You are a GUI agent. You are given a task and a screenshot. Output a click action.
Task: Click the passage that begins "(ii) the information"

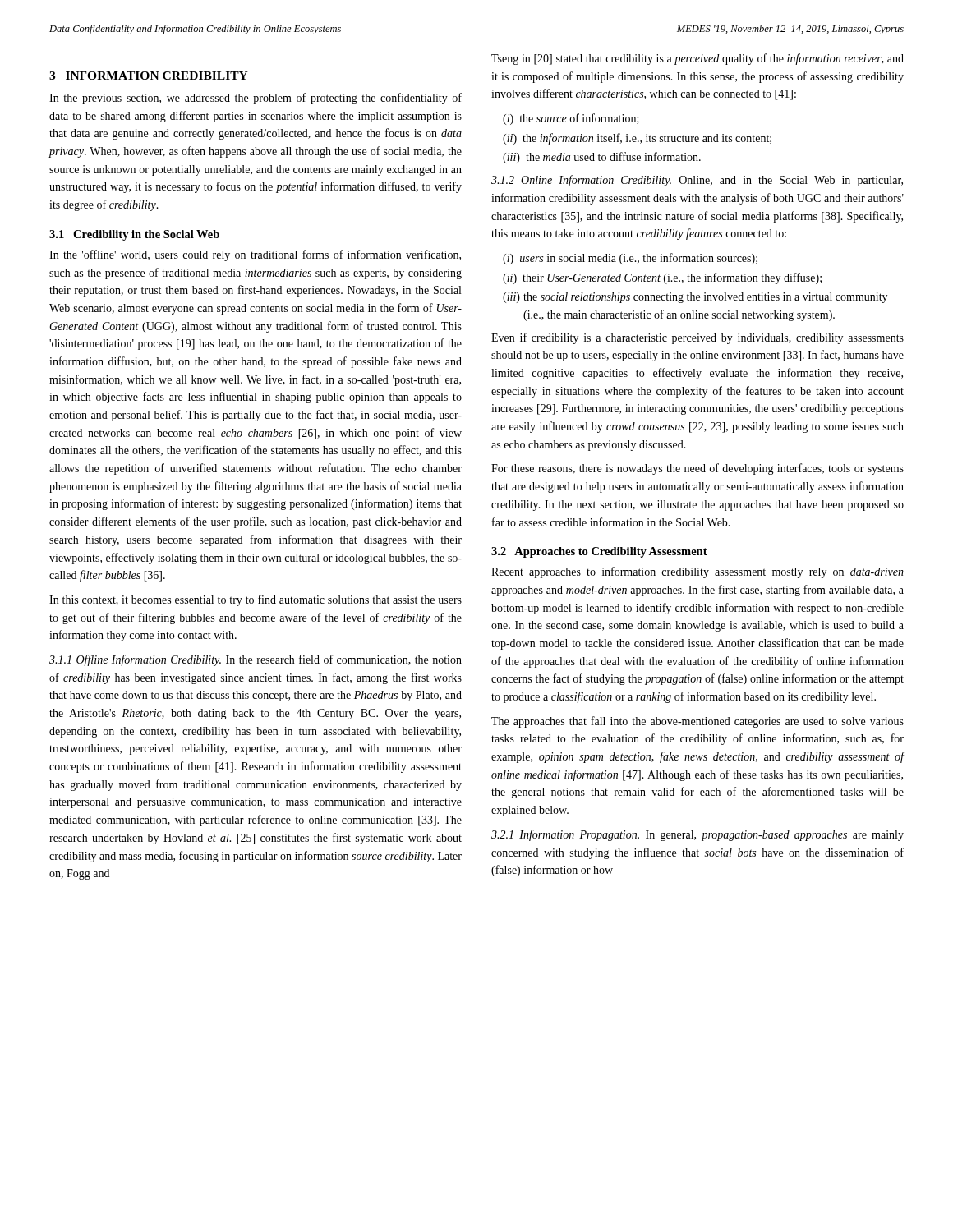pos(638,138)
